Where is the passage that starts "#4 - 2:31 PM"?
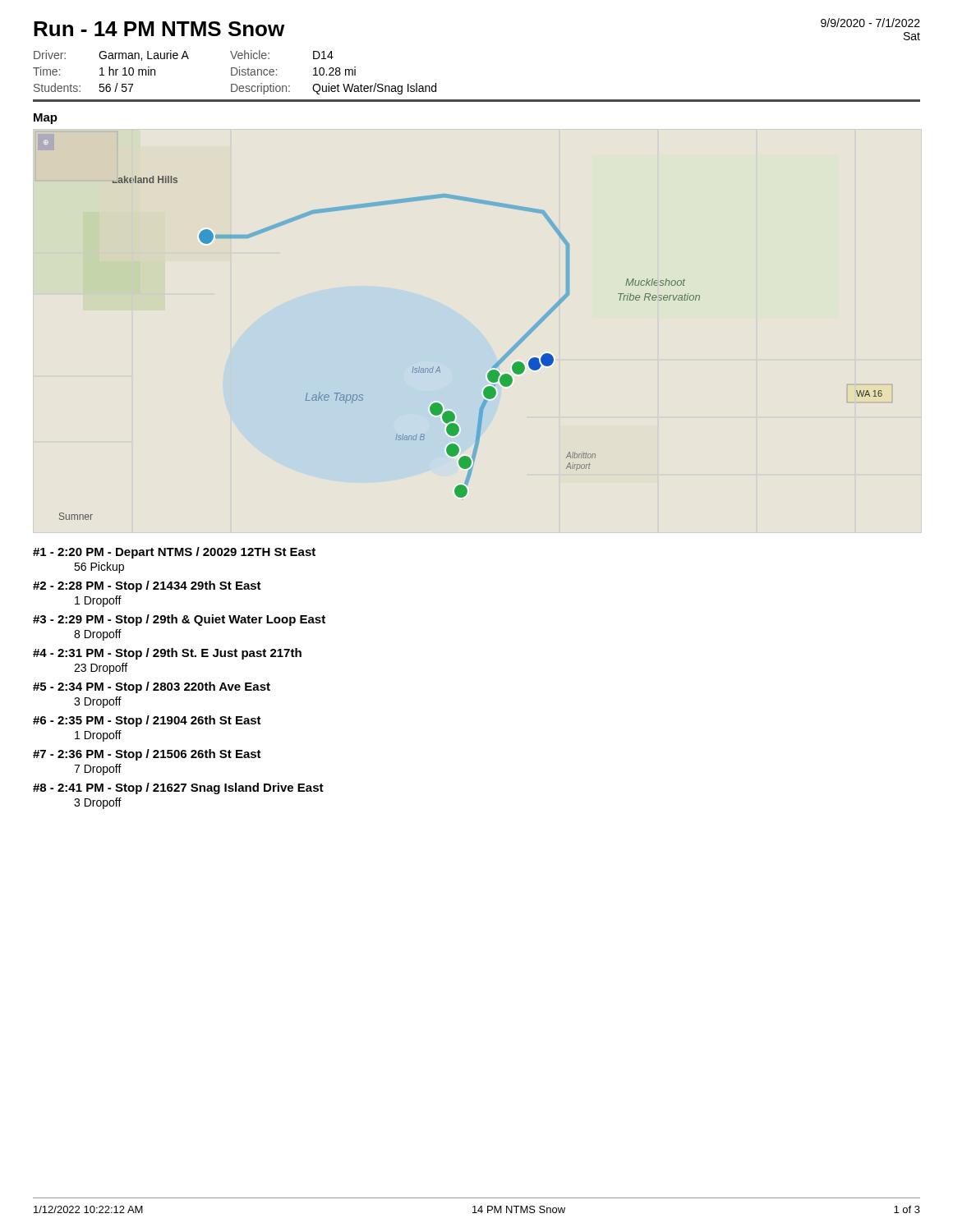 [x=167, y=654]
